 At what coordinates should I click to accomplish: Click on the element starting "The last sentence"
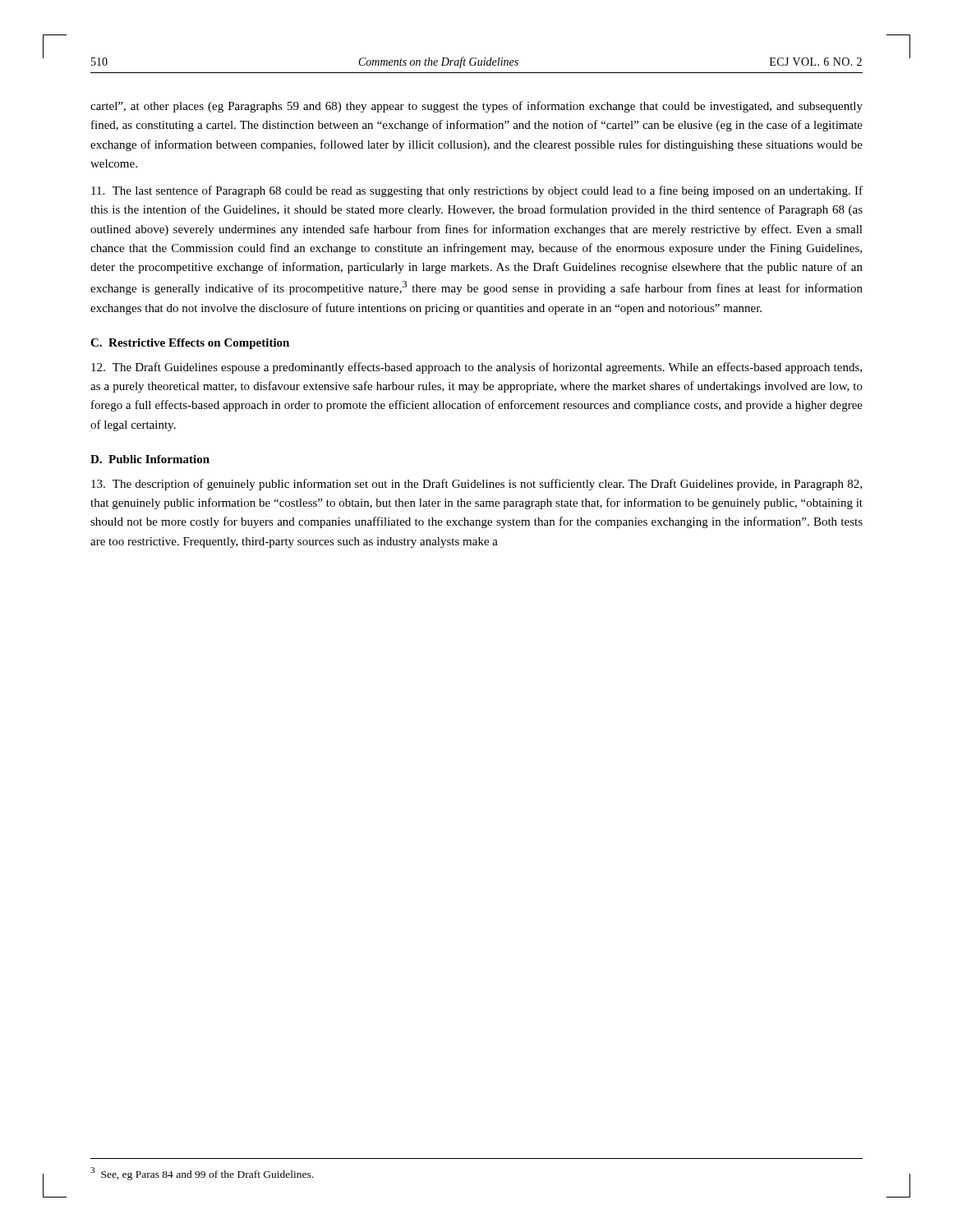[x=476, y=250]
